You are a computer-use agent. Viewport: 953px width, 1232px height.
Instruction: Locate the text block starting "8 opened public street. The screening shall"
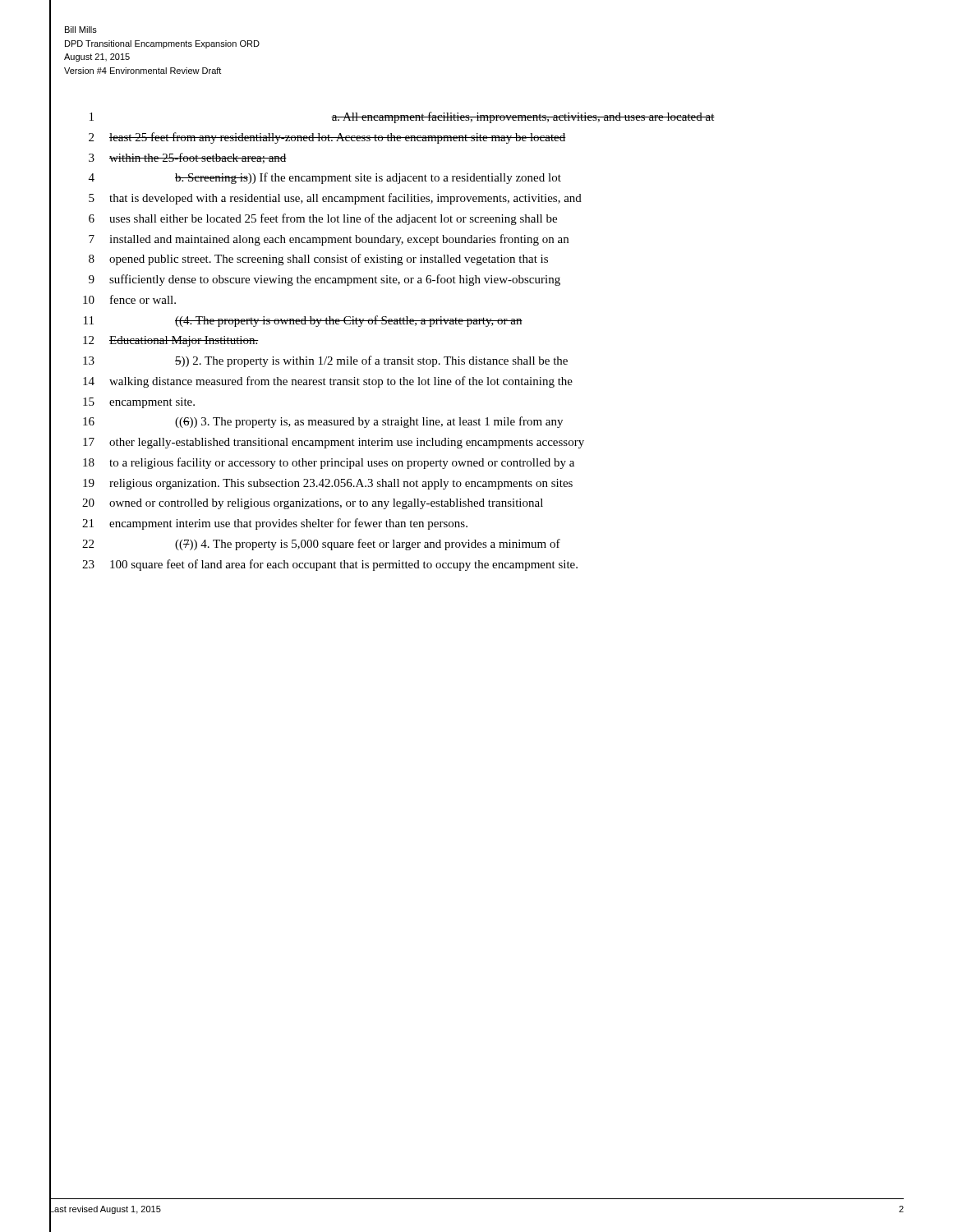tap(476, 259)
